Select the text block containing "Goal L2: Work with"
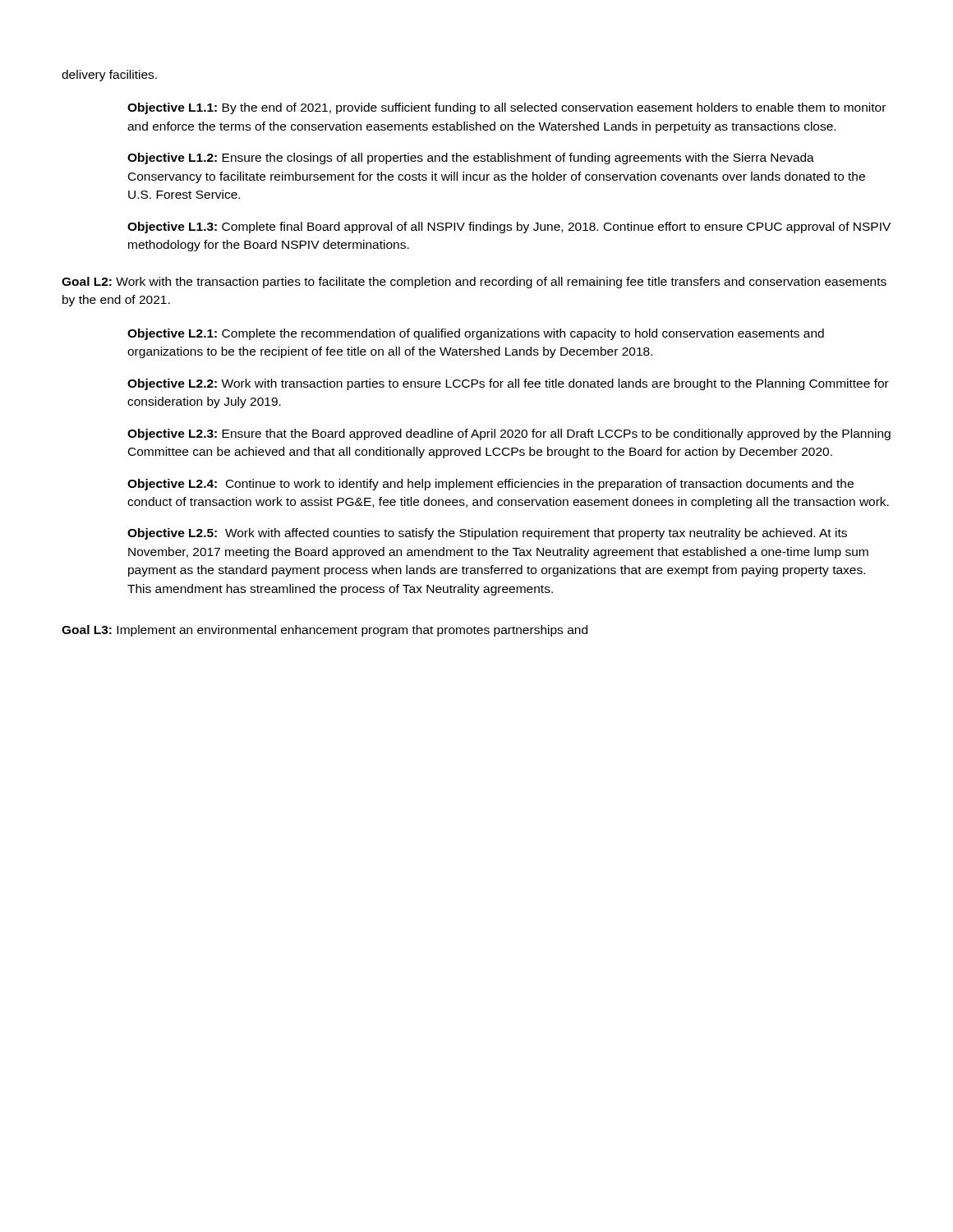 474,290
